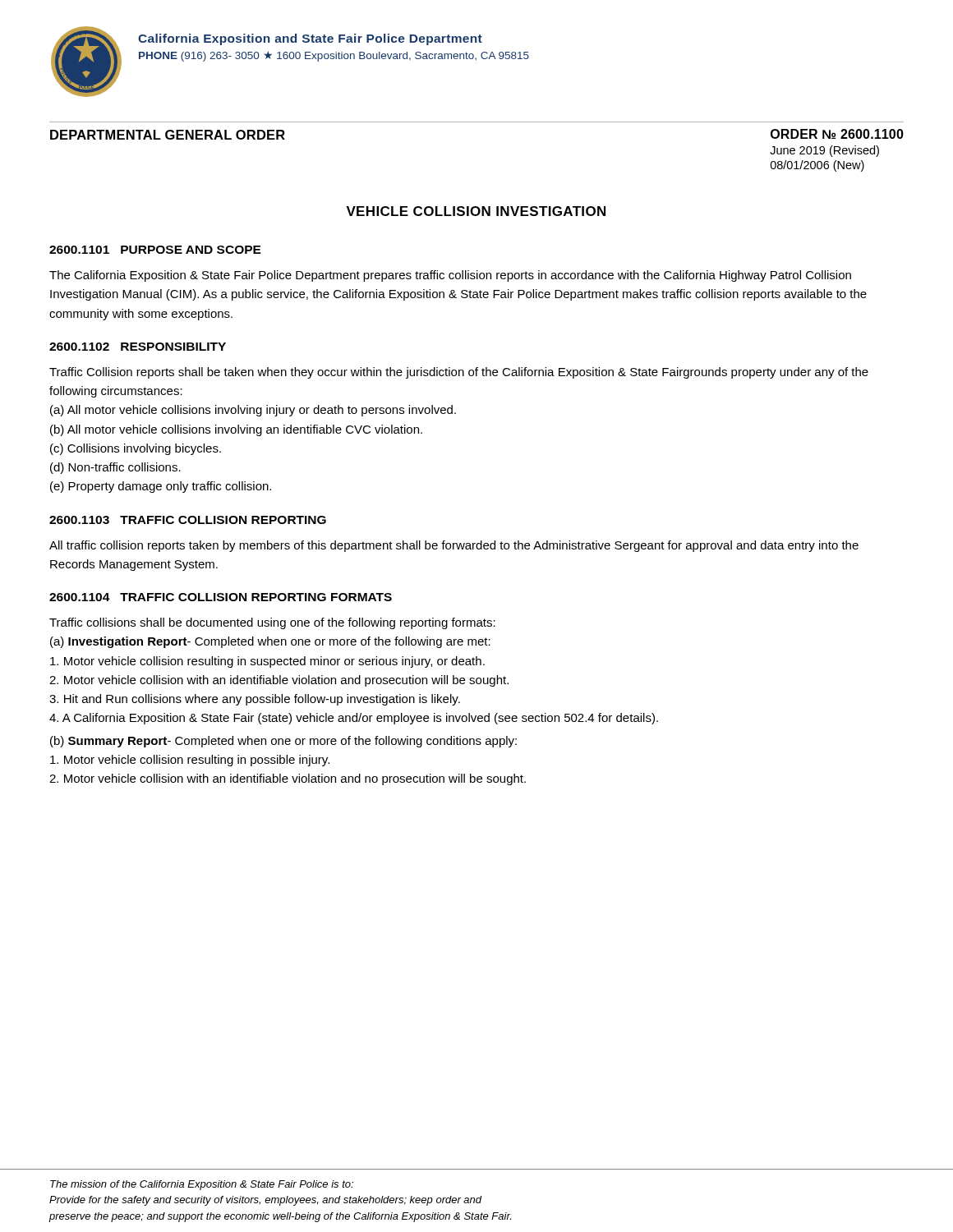Click on the text block starting "Traffic Collision reports shall"
This screenshot has width=953, height=1232.
point(459,381)
